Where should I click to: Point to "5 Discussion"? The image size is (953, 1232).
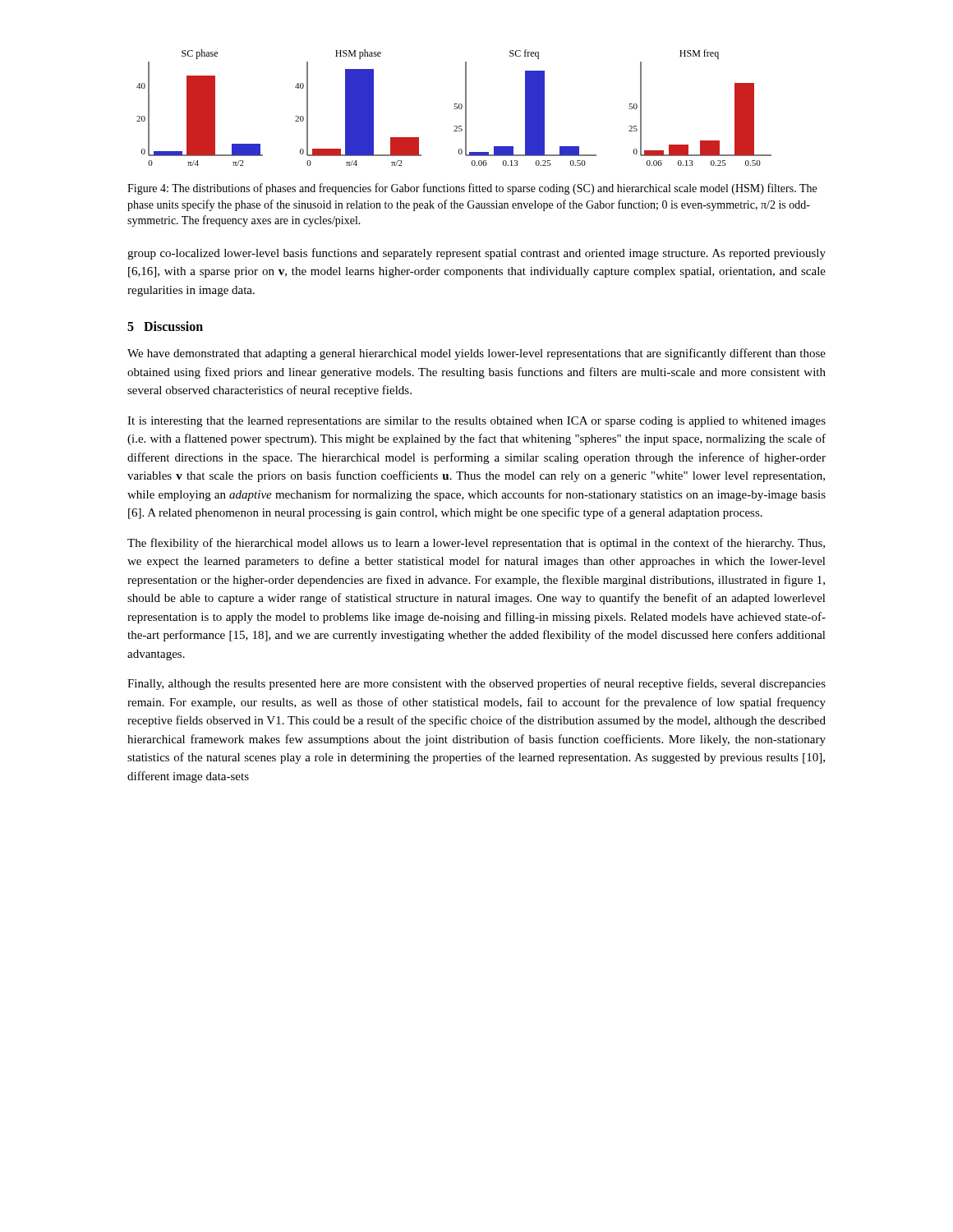(165, 327)
